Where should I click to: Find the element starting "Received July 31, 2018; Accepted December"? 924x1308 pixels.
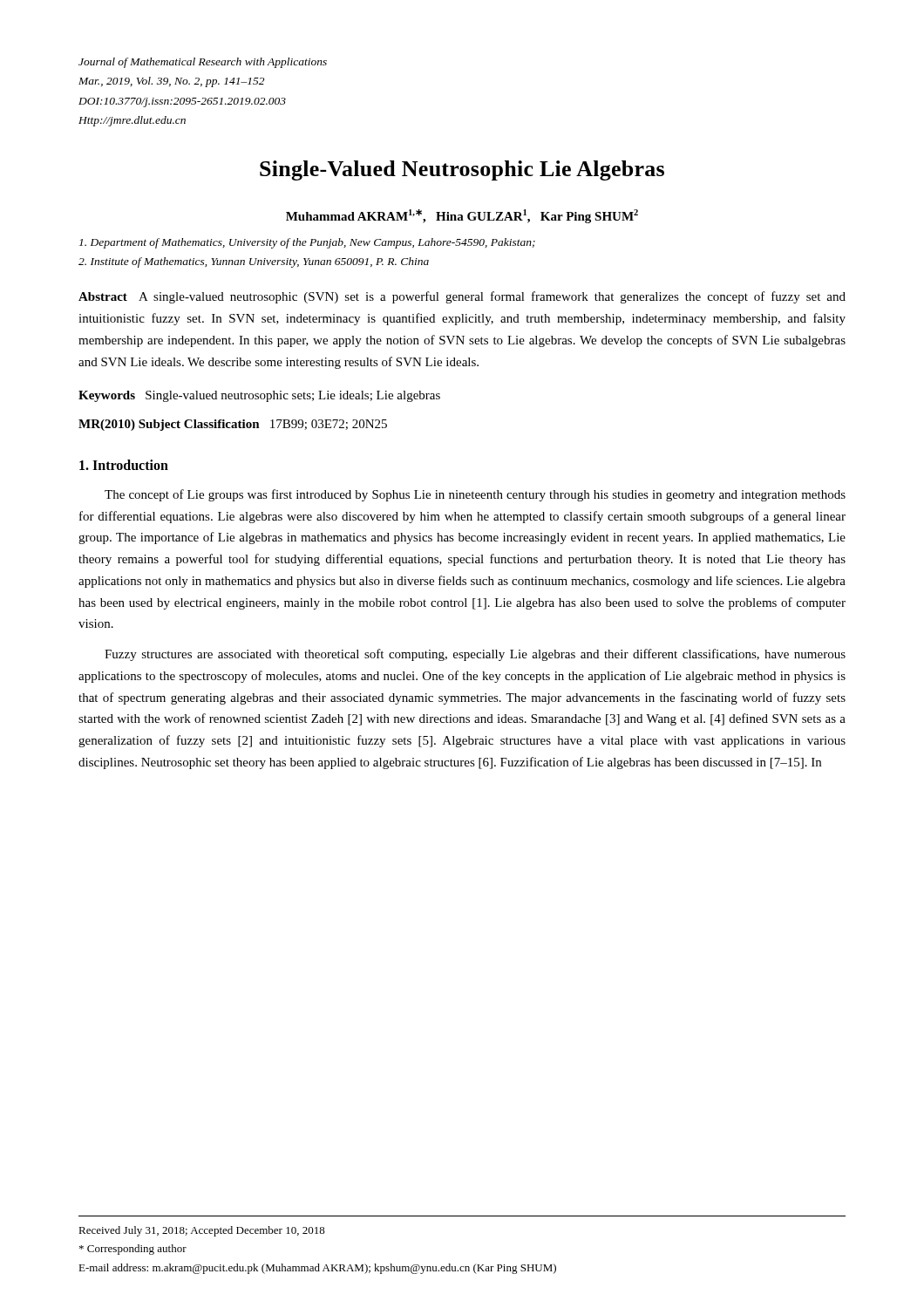tap(202, 1231)
